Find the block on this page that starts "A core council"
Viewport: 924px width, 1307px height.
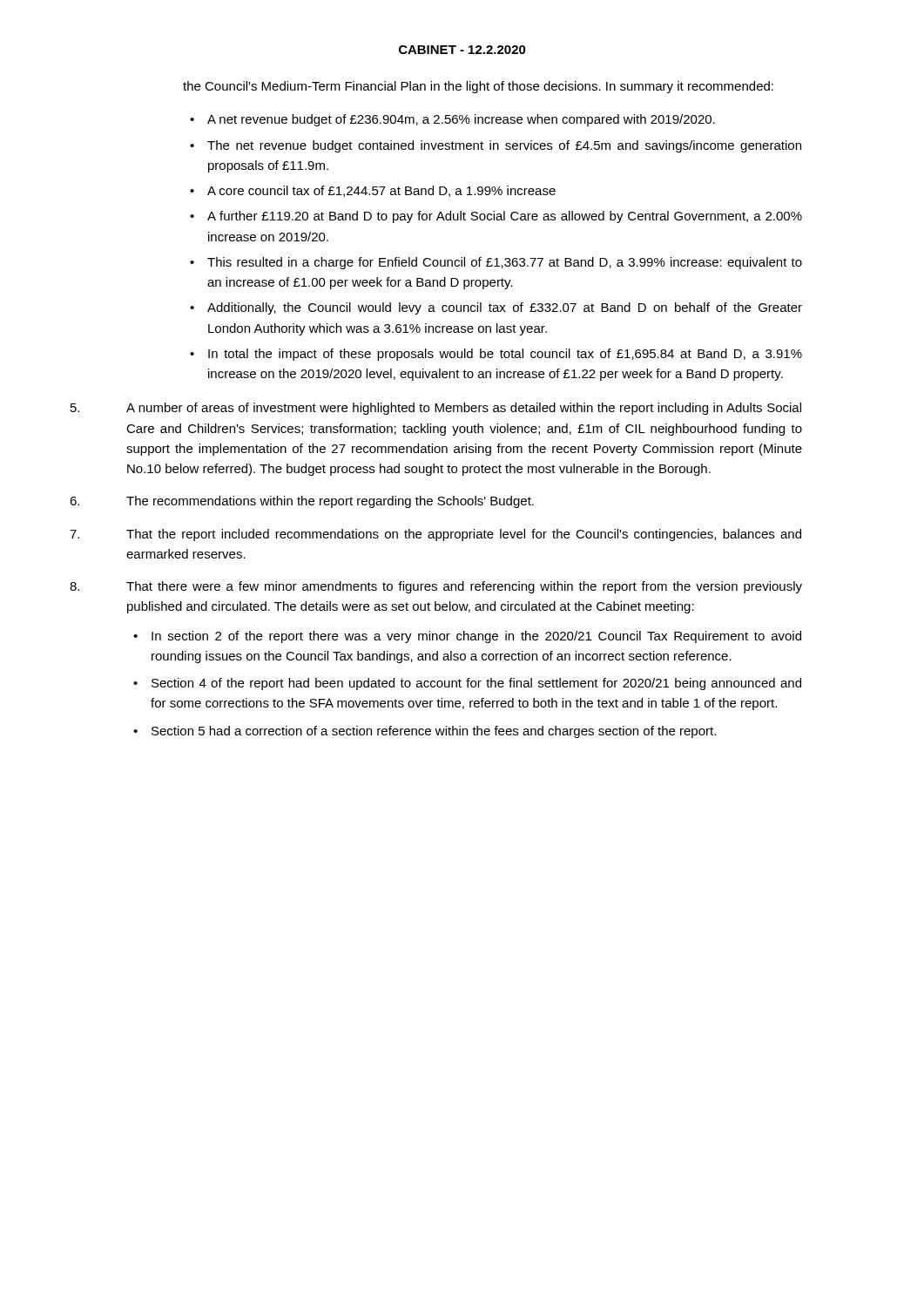[382, 190]
